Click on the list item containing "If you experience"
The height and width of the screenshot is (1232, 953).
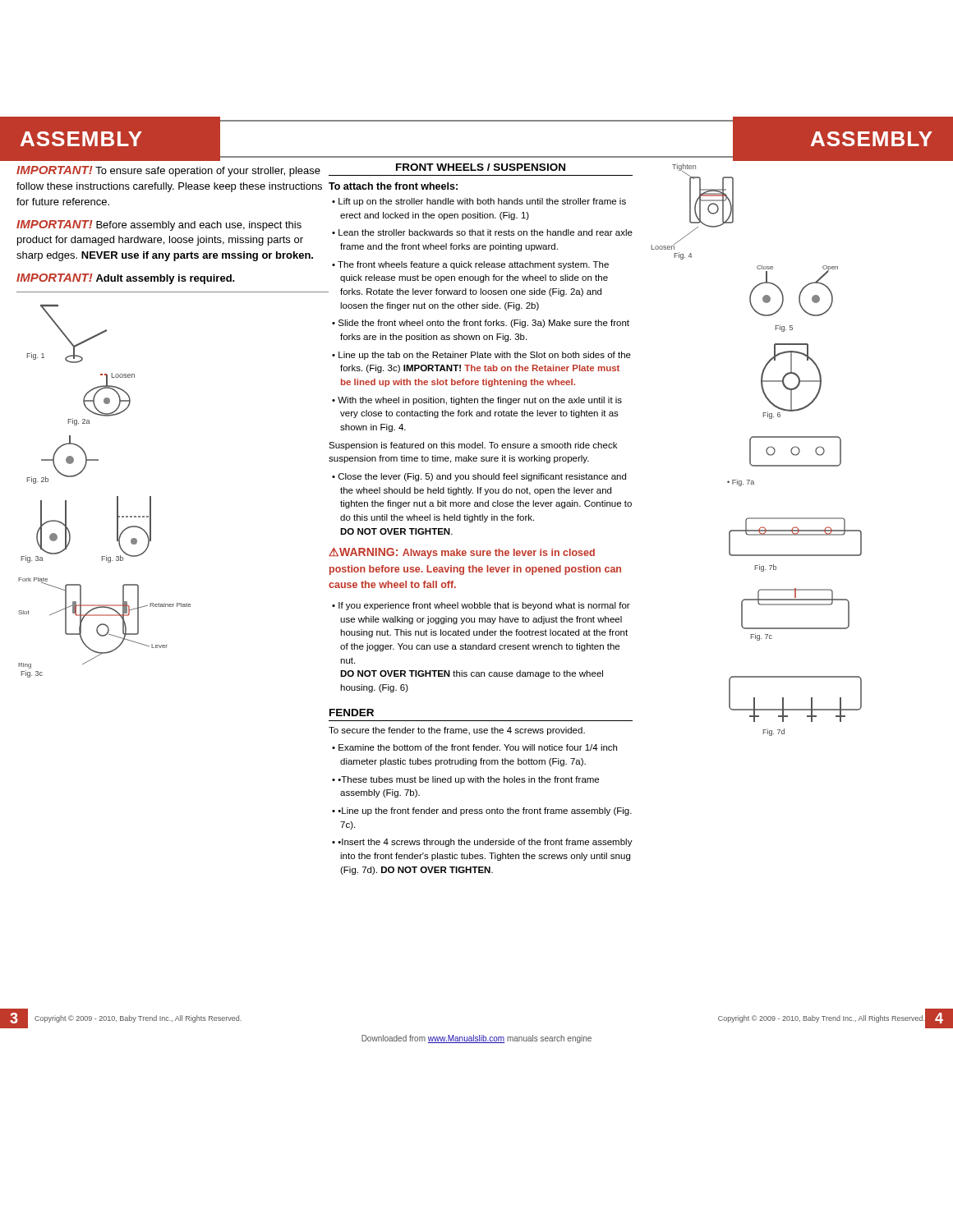coord(484,646)
